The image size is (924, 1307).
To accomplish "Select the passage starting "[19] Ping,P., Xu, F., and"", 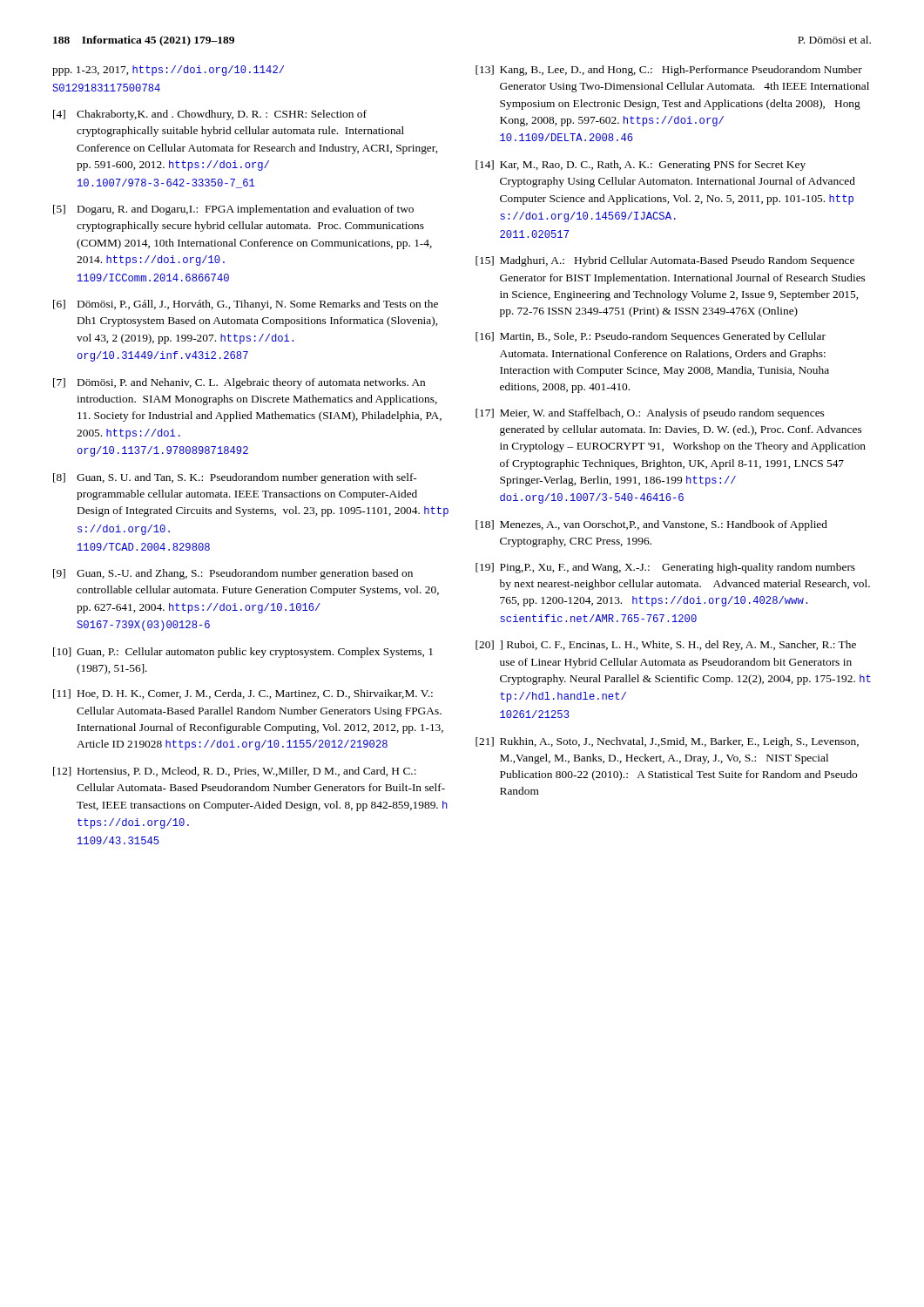I will (673, 593).
